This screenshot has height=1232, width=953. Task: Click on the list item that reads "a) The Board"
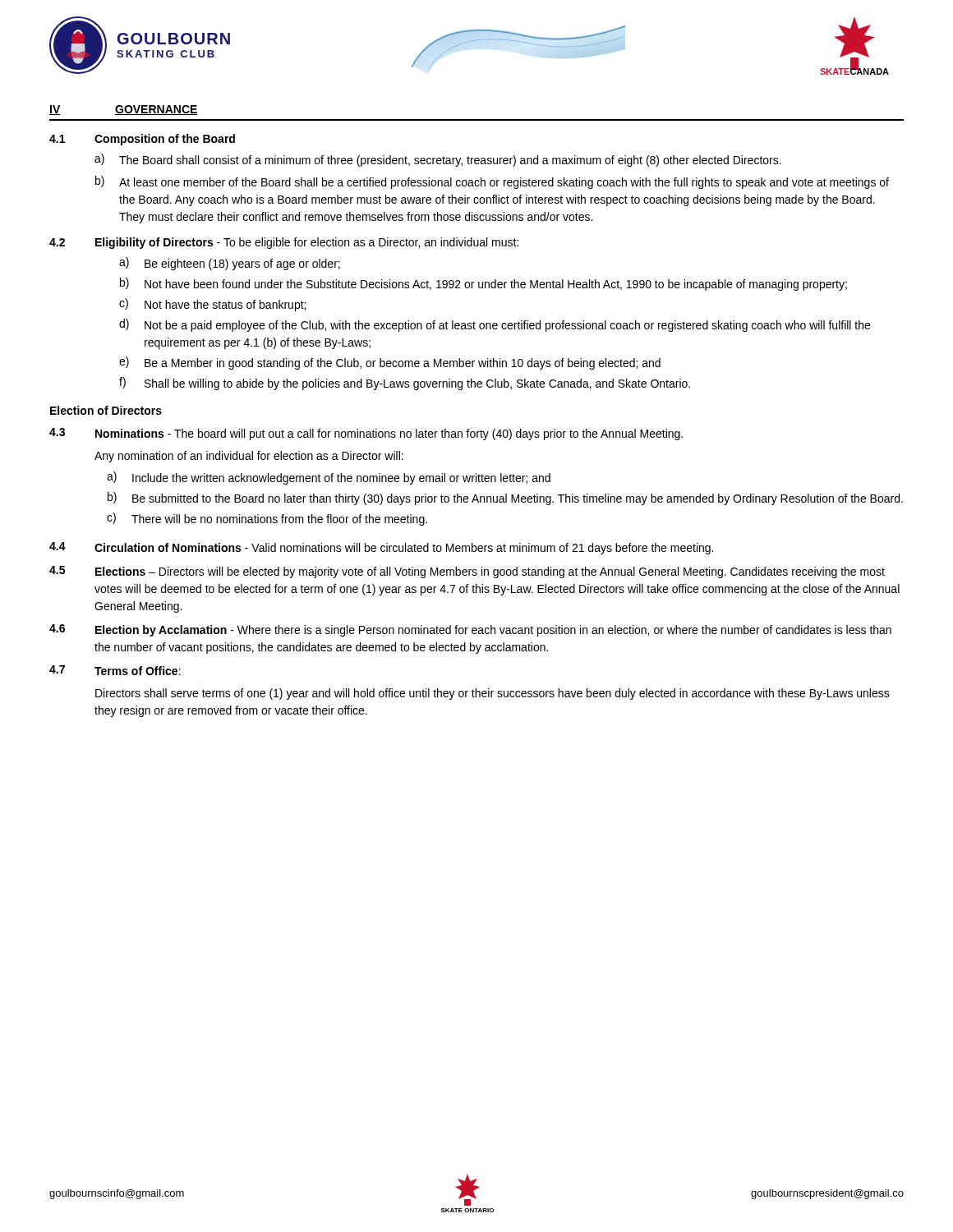(x=438, y=161)
